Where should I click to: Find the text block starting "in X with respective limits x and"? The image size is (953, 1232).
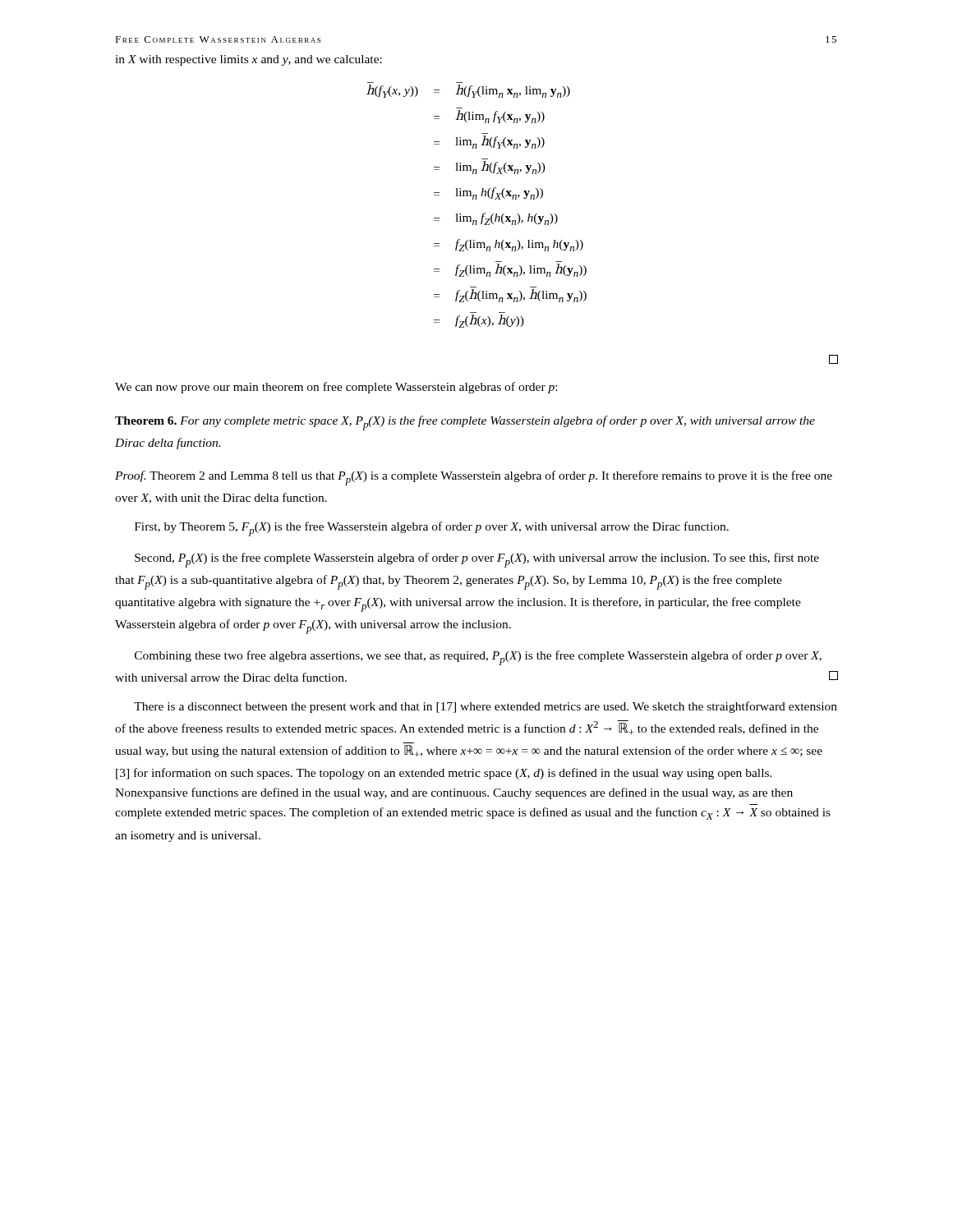[249, 59]
